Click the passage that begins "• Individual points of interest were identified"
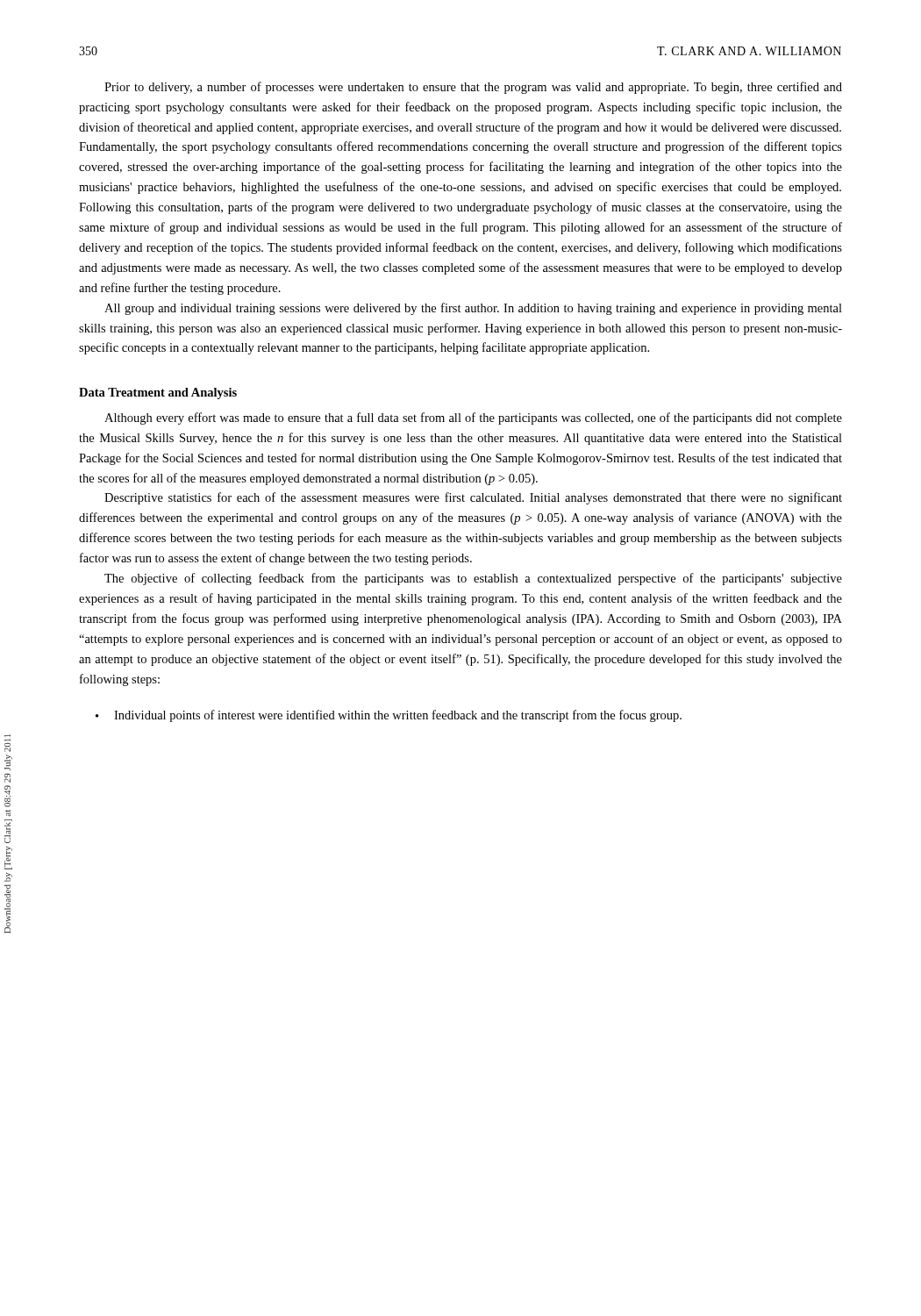921x1316 pixels. [x=468, y=715]
